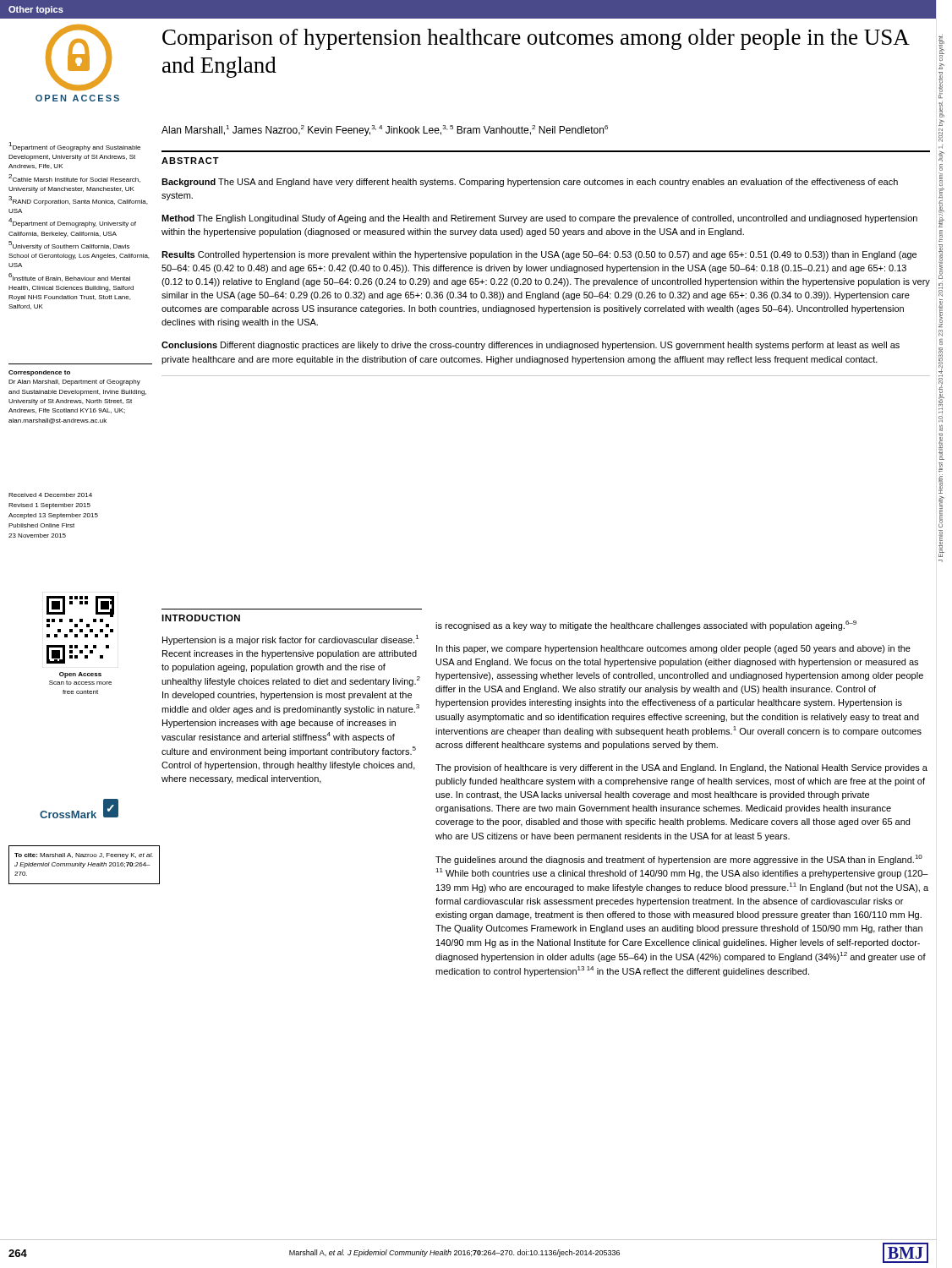
Task: Select the text block starting "is recognised as"
Action: coord(683,798)
